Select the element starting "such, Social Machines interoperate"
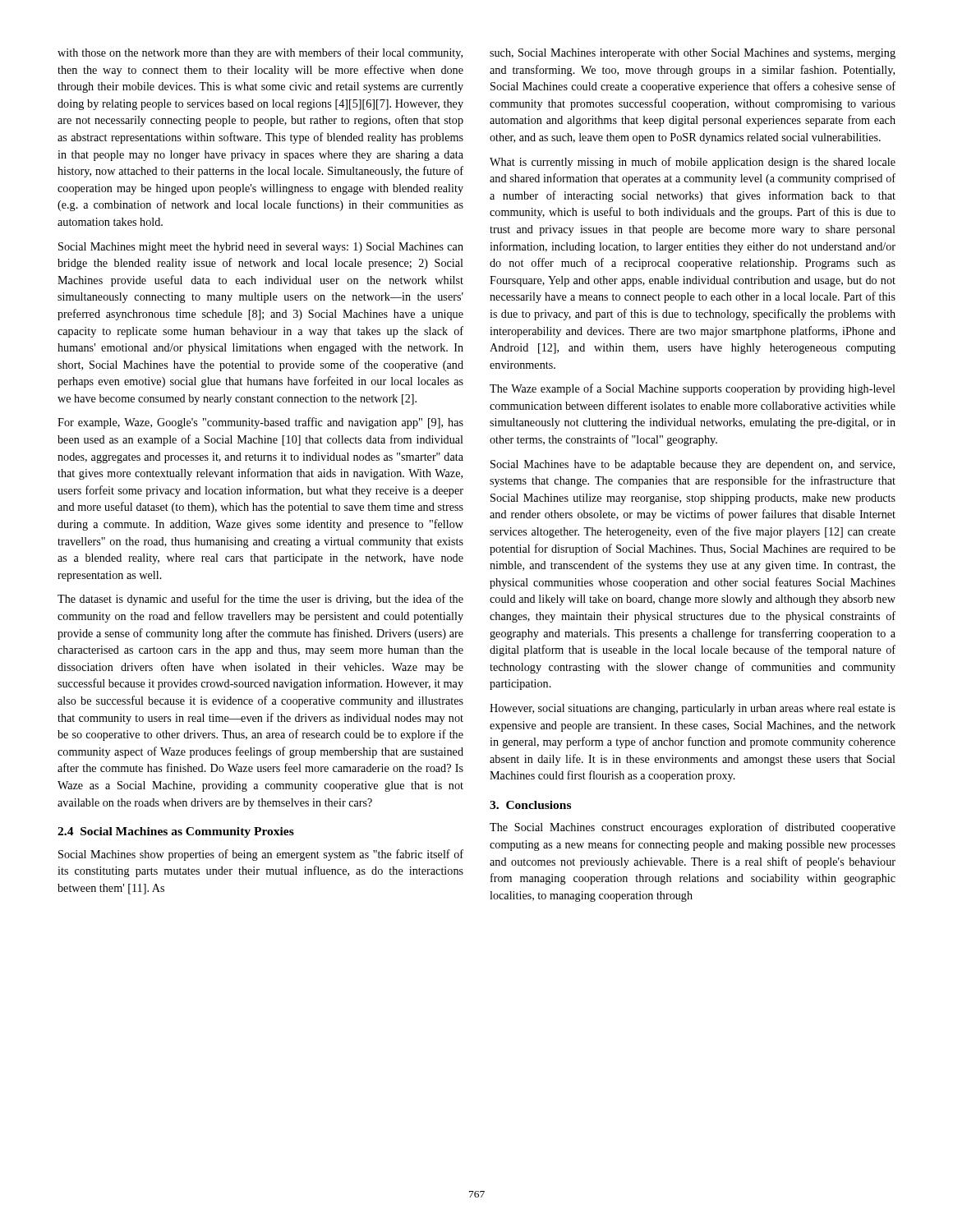This screenshot has width=953, height=1232. (693, 95)
